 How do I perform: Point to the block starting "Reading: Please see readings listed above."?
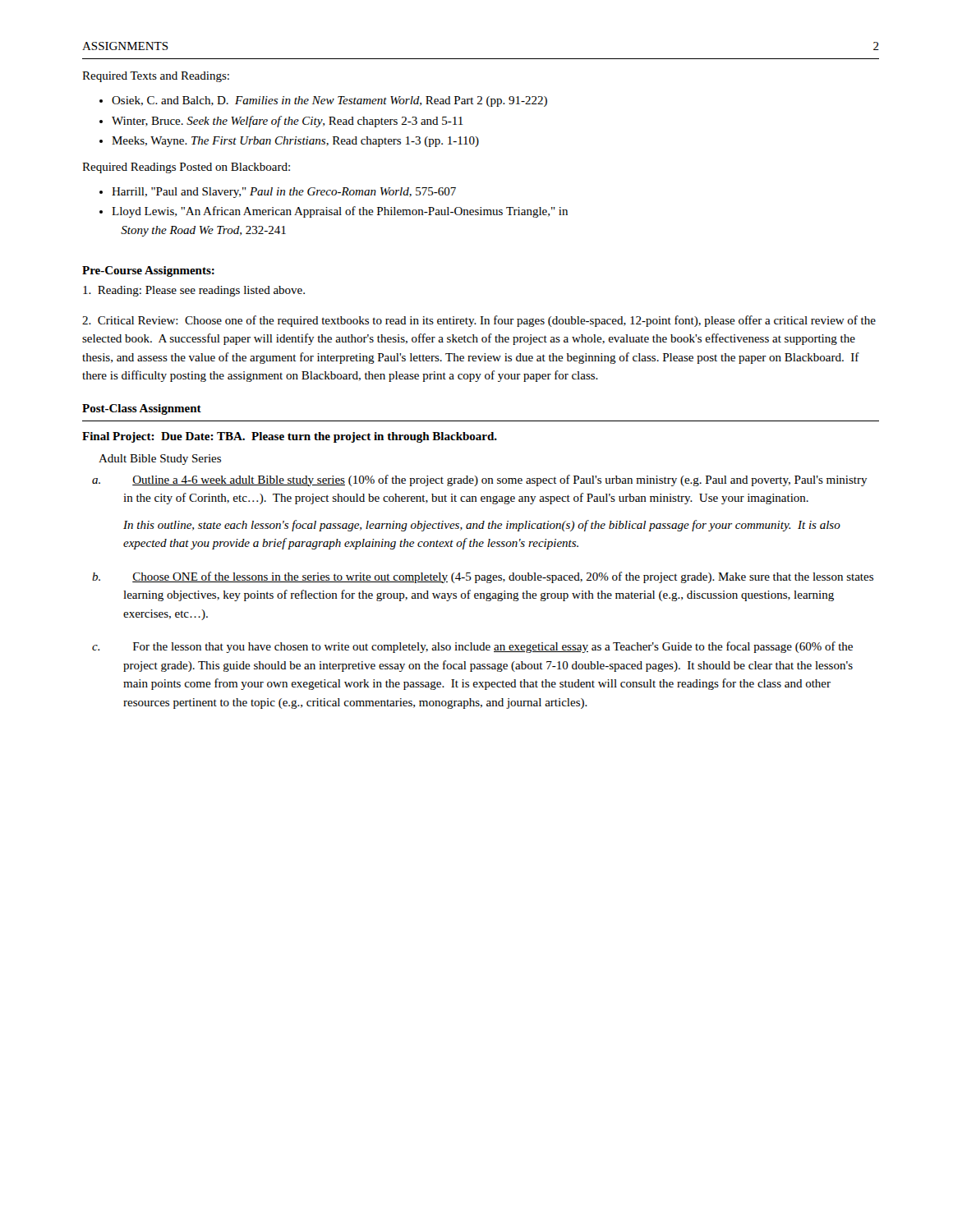(194, 290)
